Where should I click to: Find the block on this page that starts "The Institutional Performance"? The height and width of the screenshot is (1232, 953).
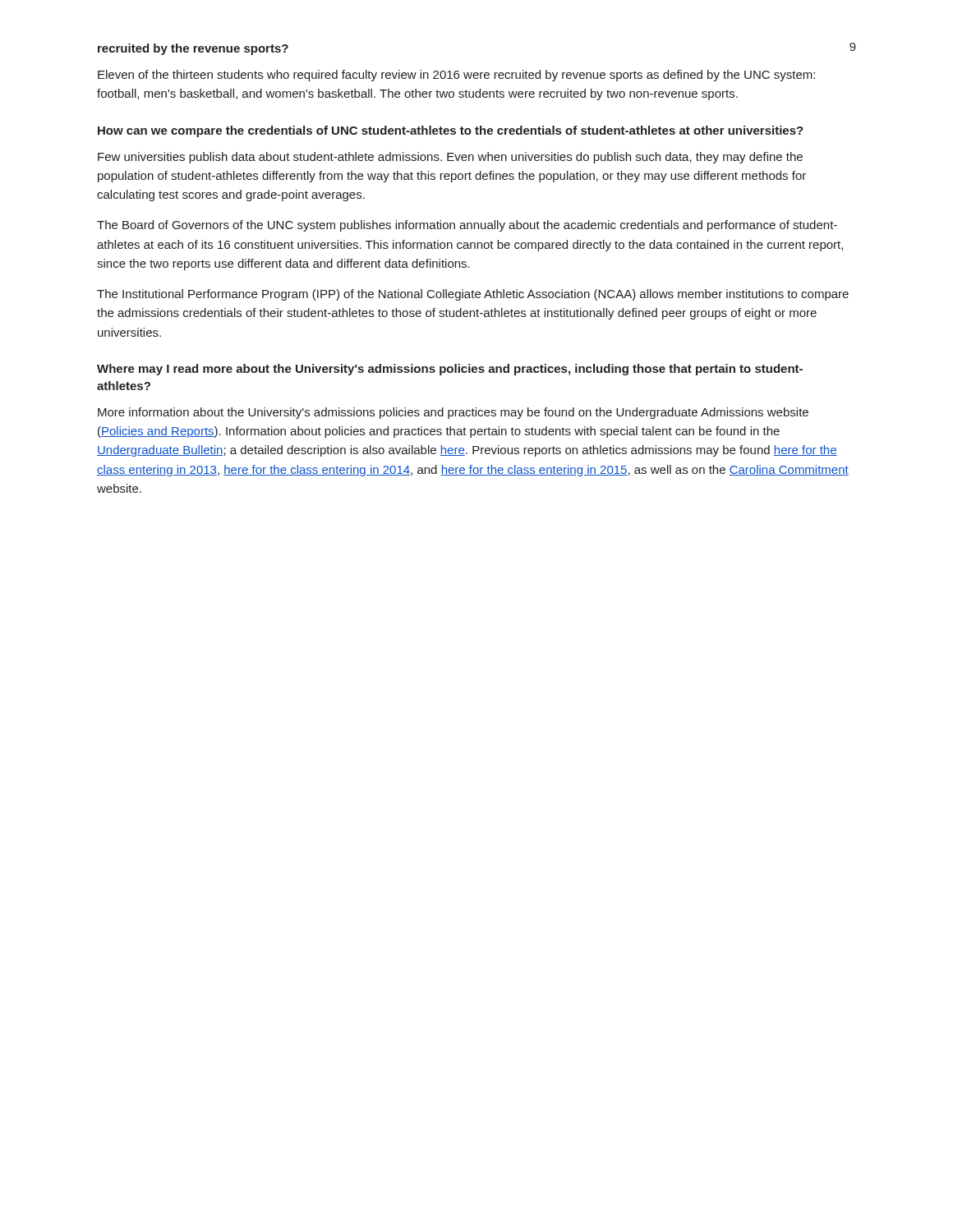coord(473,313)
